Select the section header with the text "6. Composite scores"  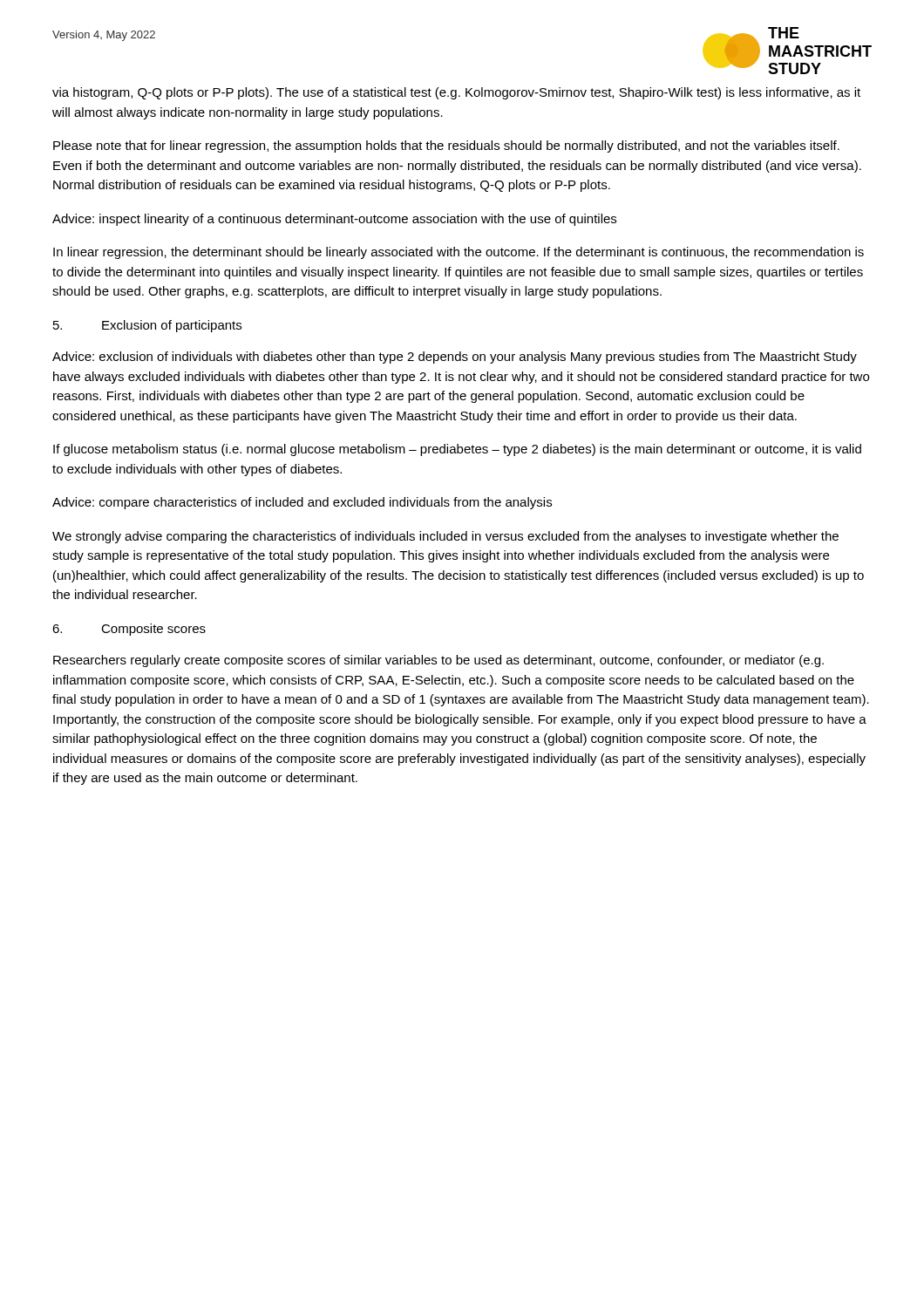click(x=129, y=628)
